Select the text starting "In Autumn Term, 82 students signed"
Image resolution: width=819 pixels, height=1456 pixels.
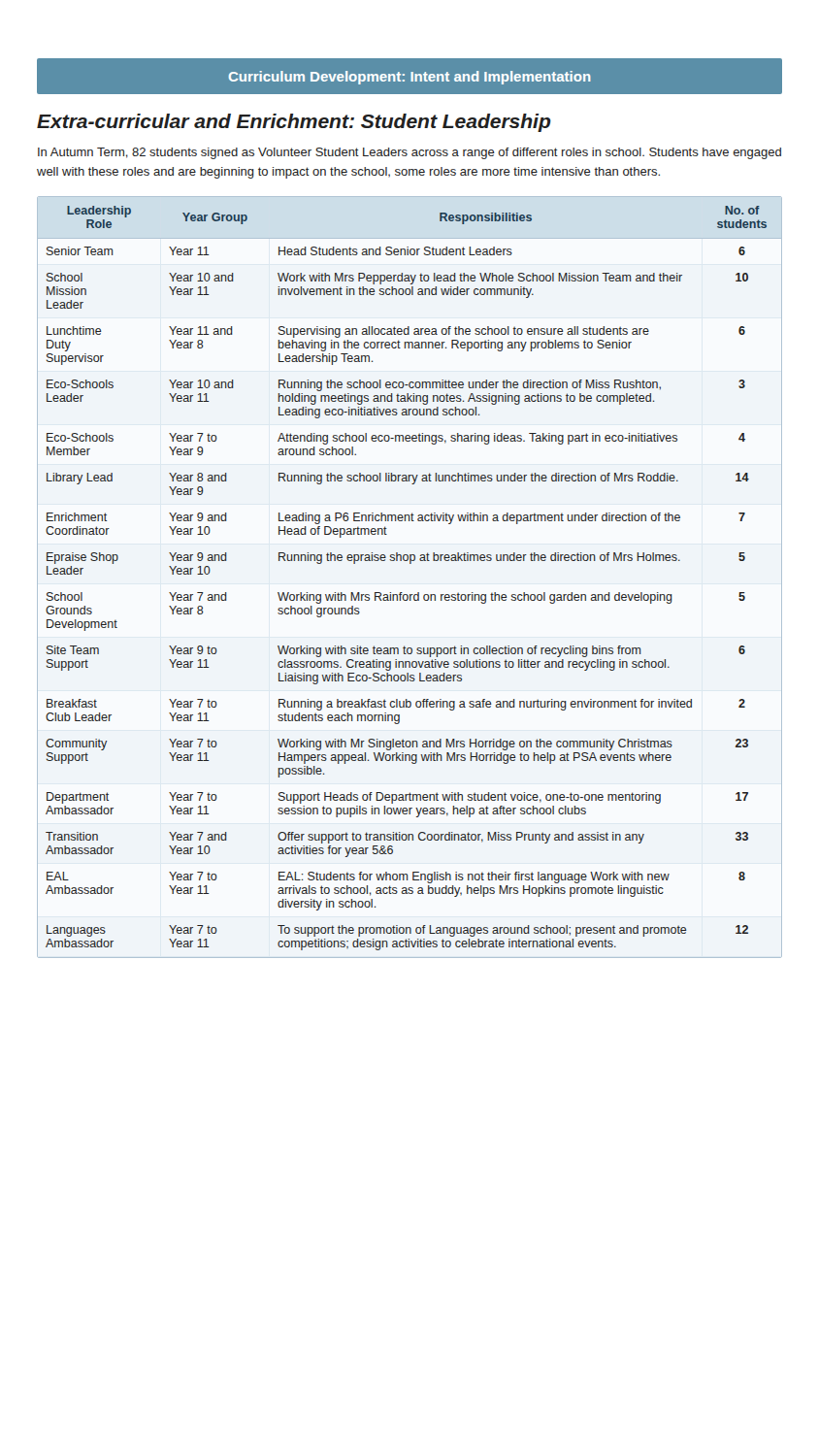tap(410, 162)
